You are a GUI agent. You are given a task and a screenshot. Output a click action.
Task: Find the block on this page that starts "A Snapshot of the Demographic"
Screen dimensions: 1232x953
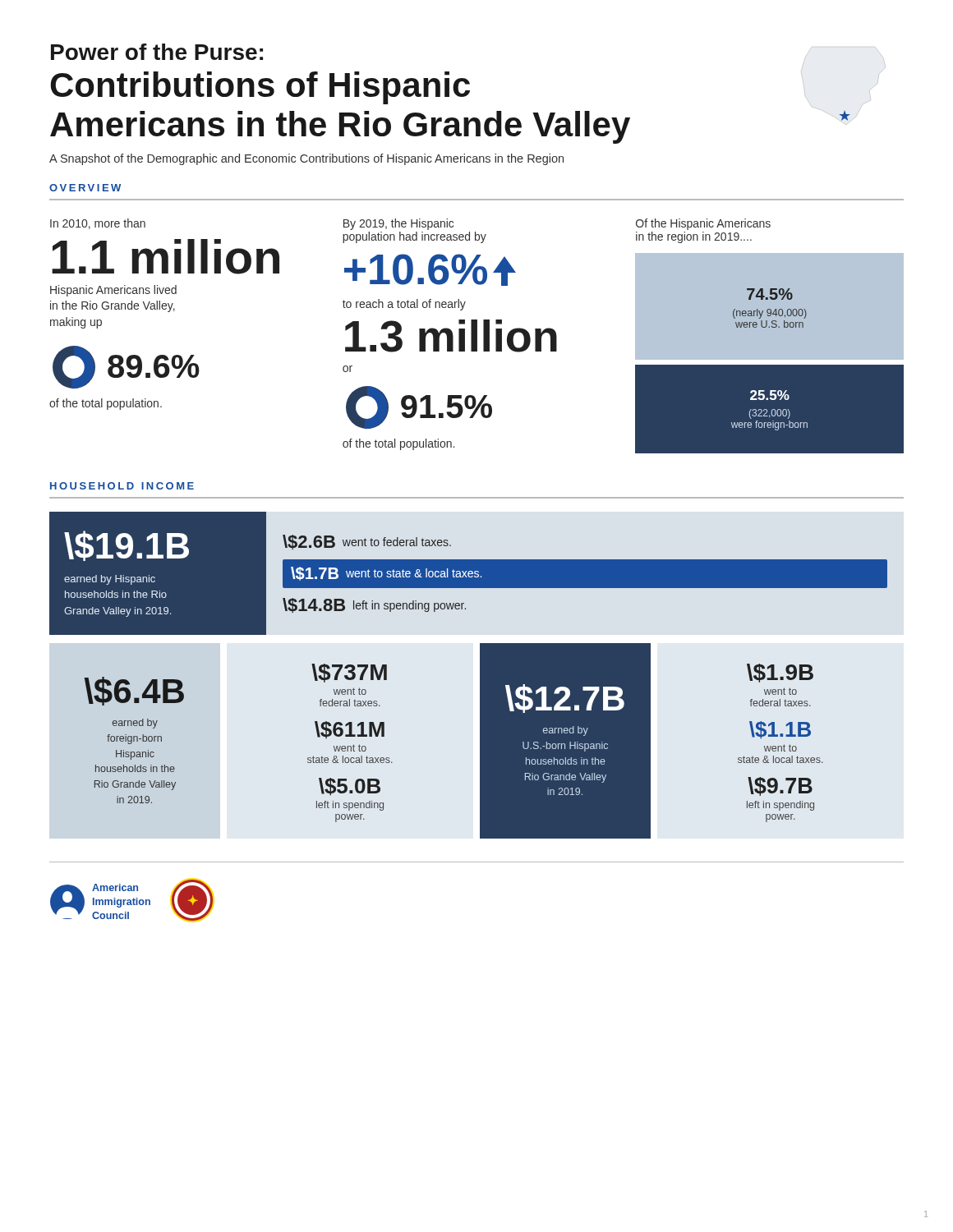(x=307, y=158)
